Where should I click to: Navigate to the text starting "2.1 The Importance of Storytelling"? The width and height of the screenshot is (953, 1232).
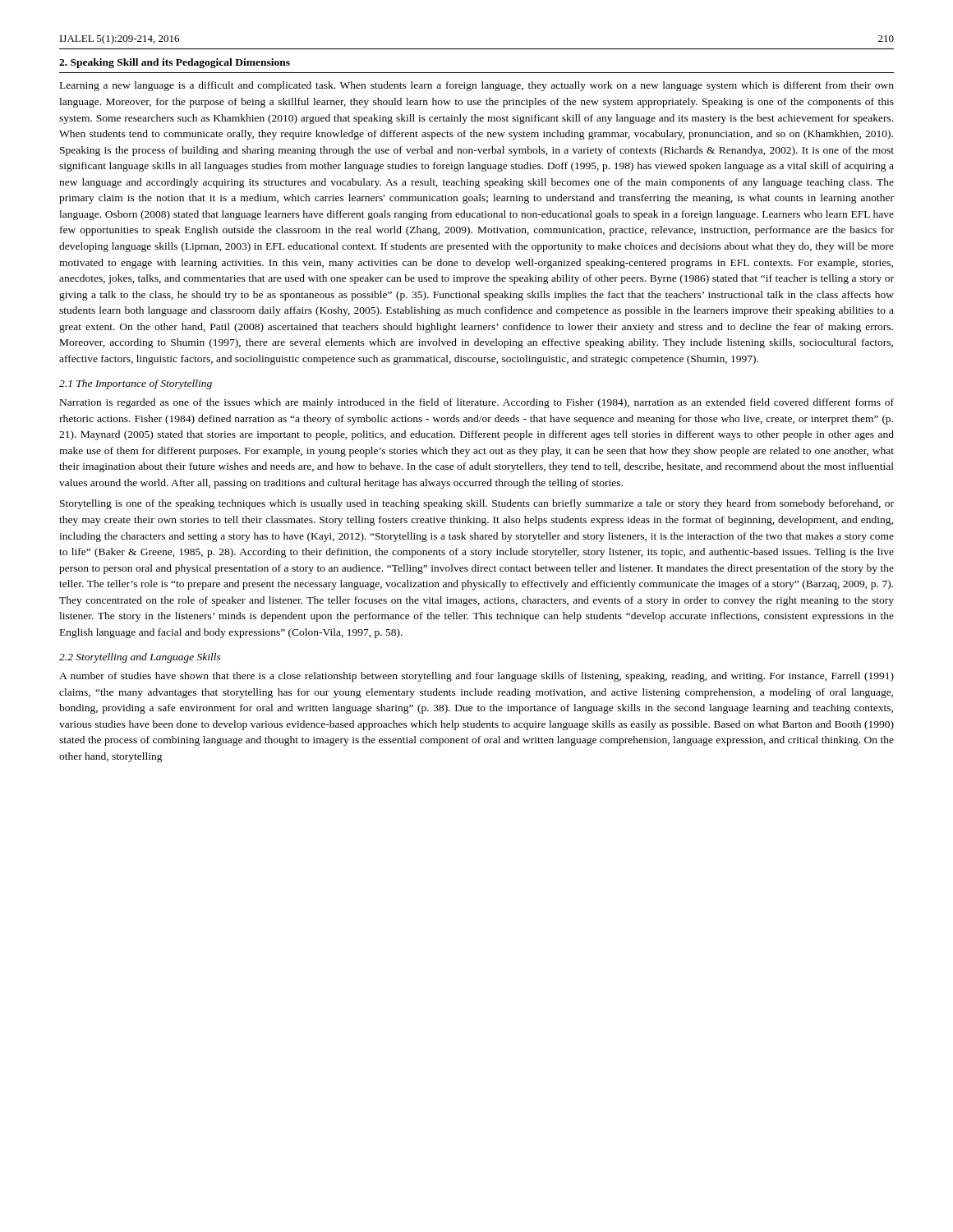click(x=136, y=383)
